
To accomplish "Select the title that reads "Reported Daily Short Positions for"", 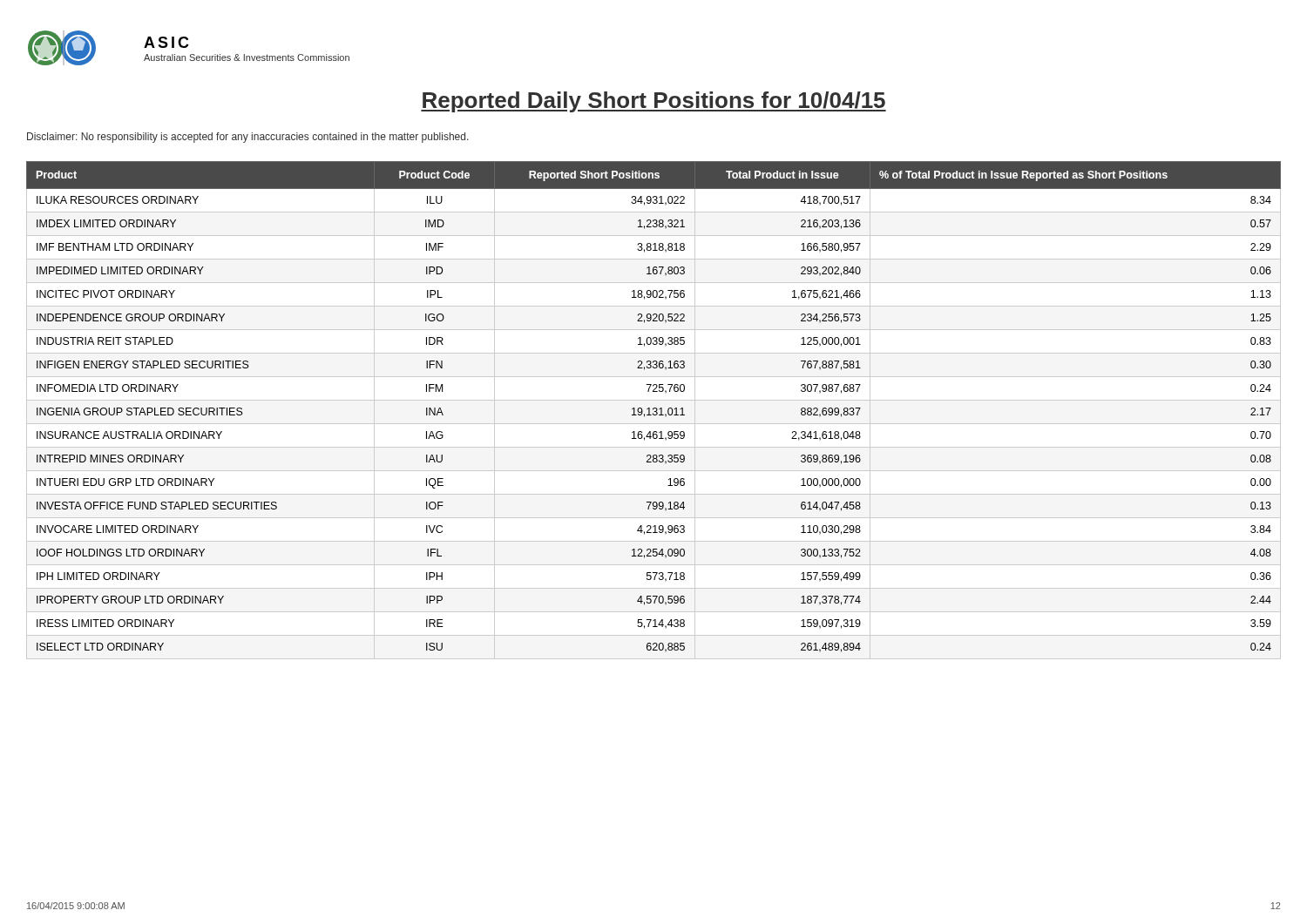I will pos(654,101).
